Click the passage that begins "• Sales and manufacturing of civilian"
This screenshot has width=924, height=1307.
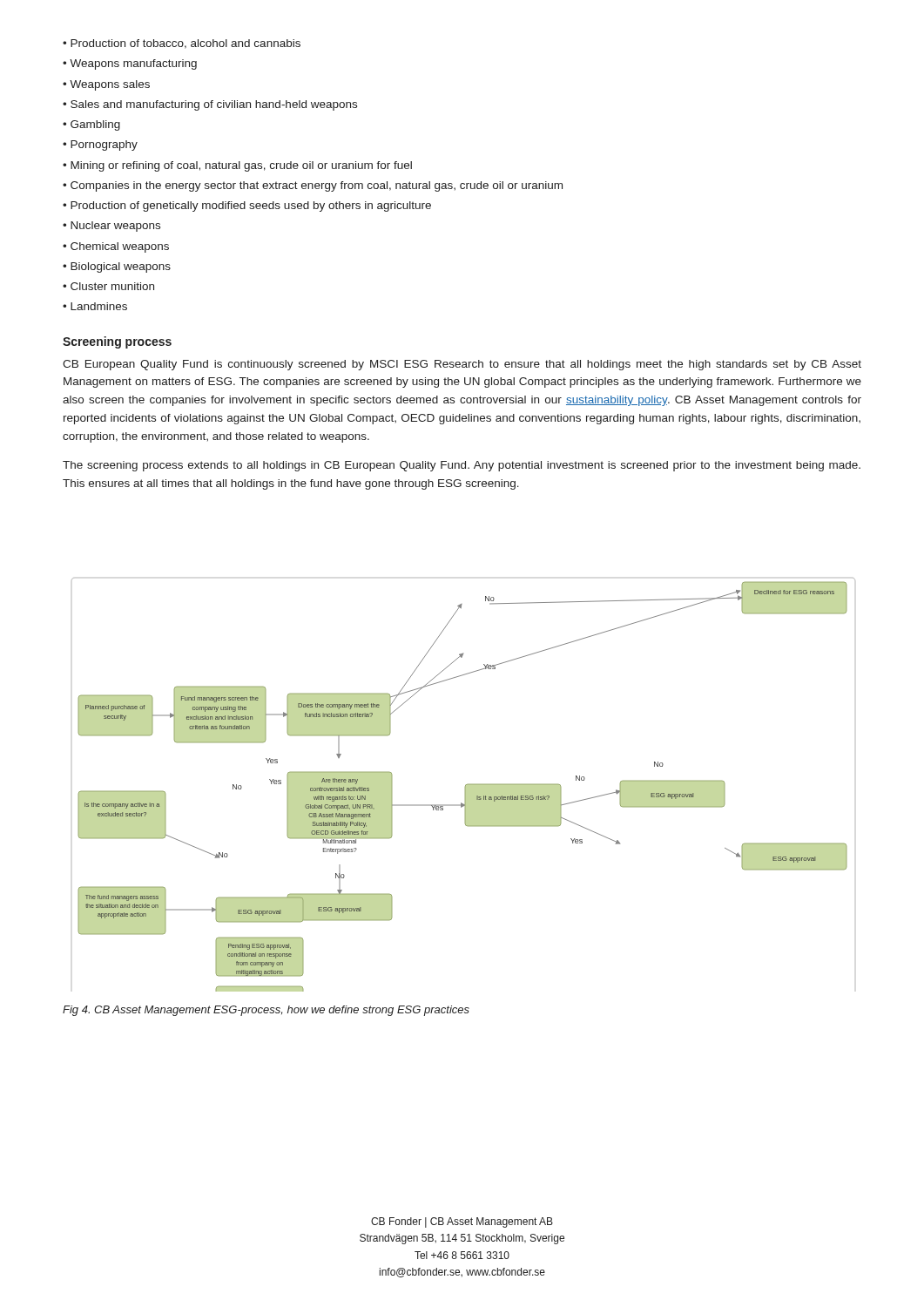pos(210,104)
